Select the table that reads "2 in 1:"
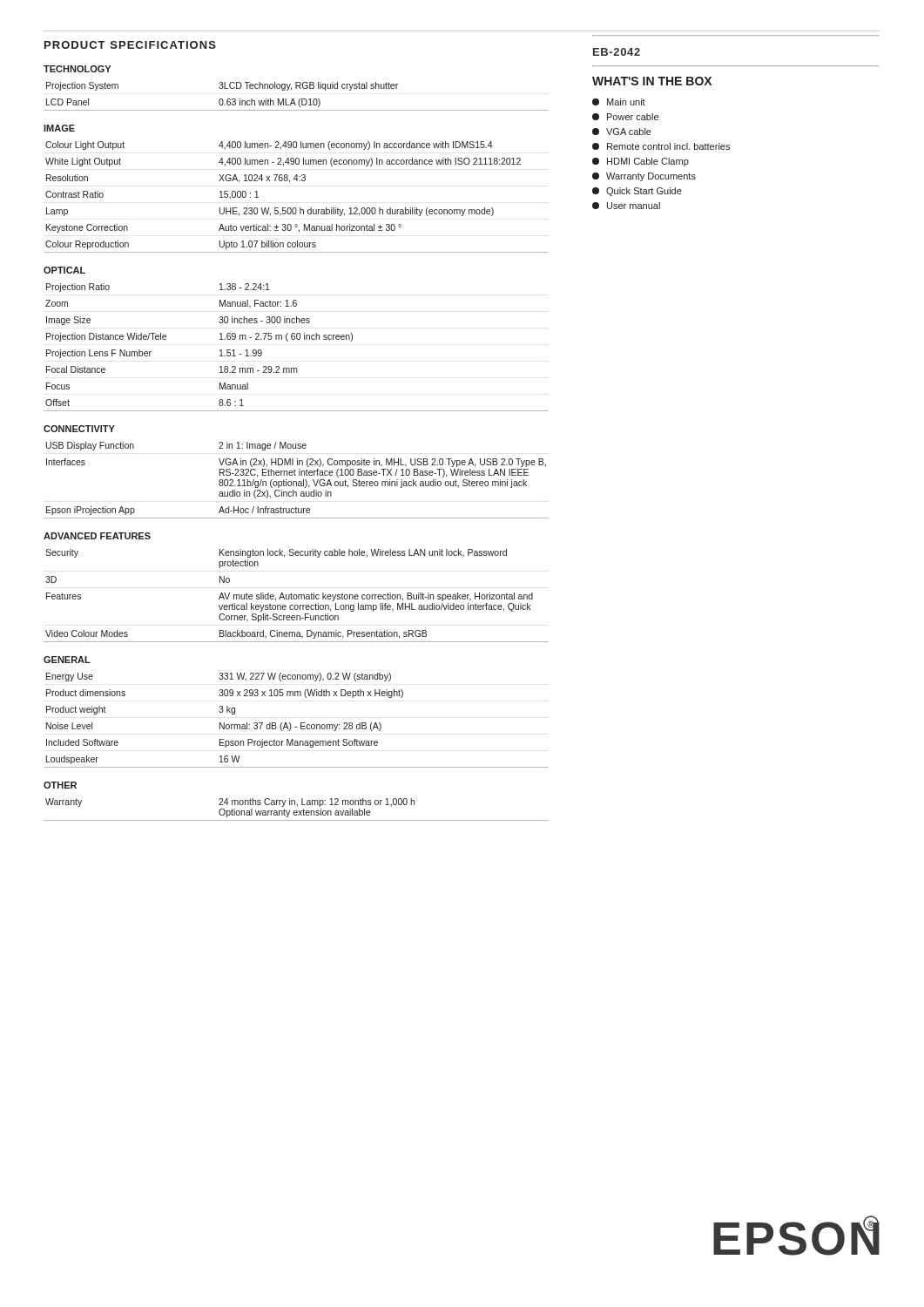This screenshot has height=1307, width=924. 296,471
